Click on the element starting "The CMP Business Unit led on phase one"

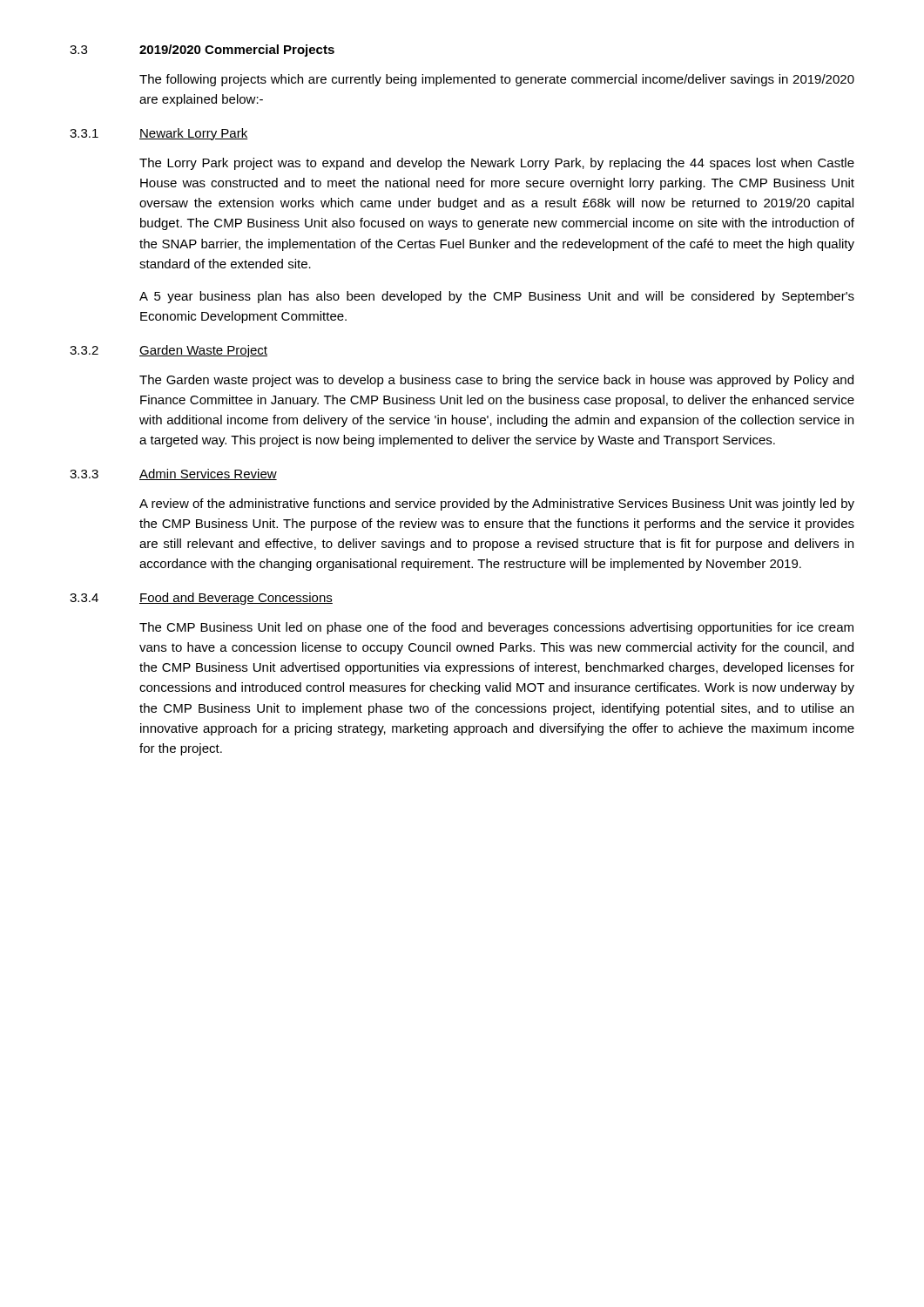[497, 687]
